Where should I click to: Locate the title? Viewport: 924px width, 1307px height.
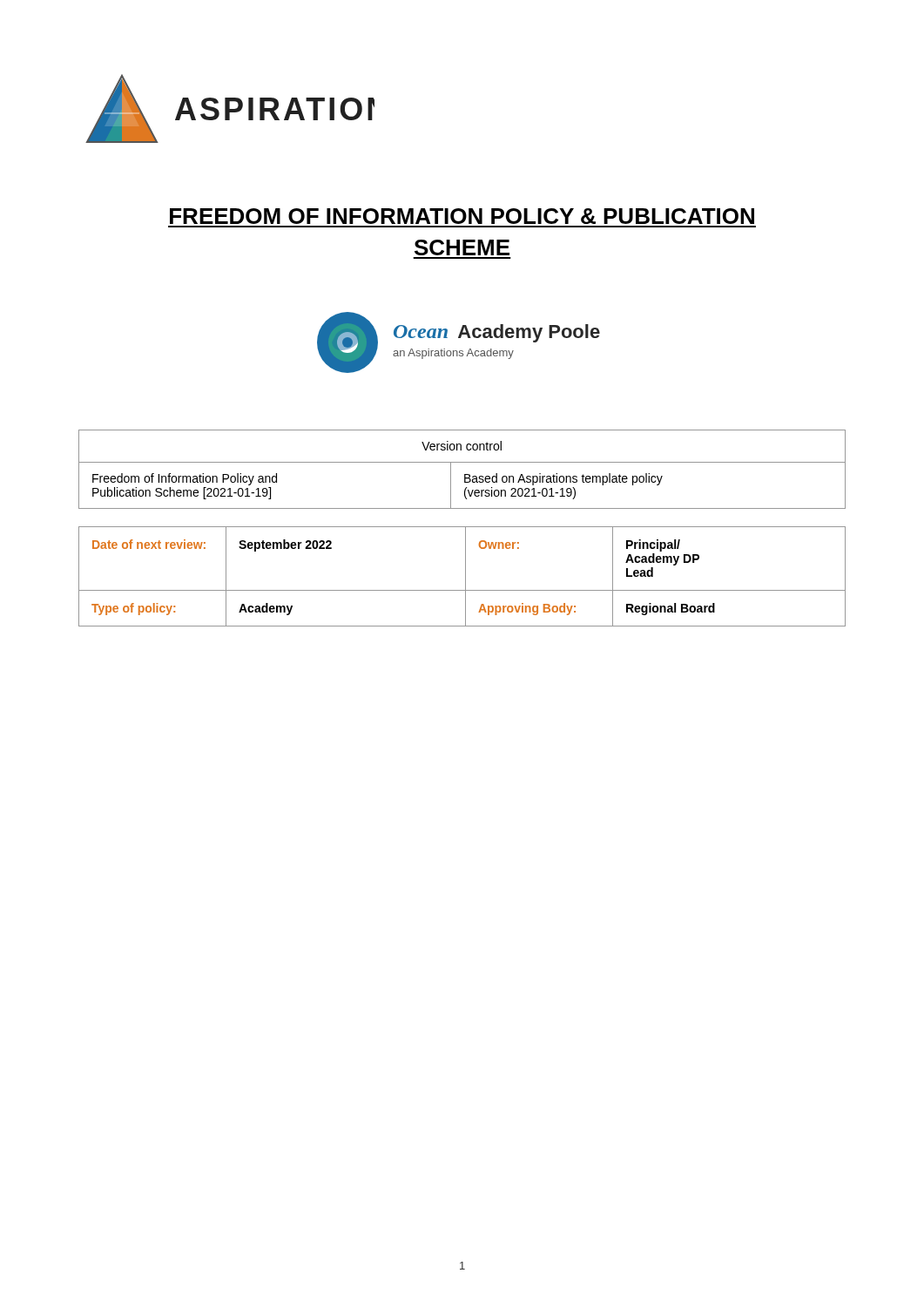462,232
